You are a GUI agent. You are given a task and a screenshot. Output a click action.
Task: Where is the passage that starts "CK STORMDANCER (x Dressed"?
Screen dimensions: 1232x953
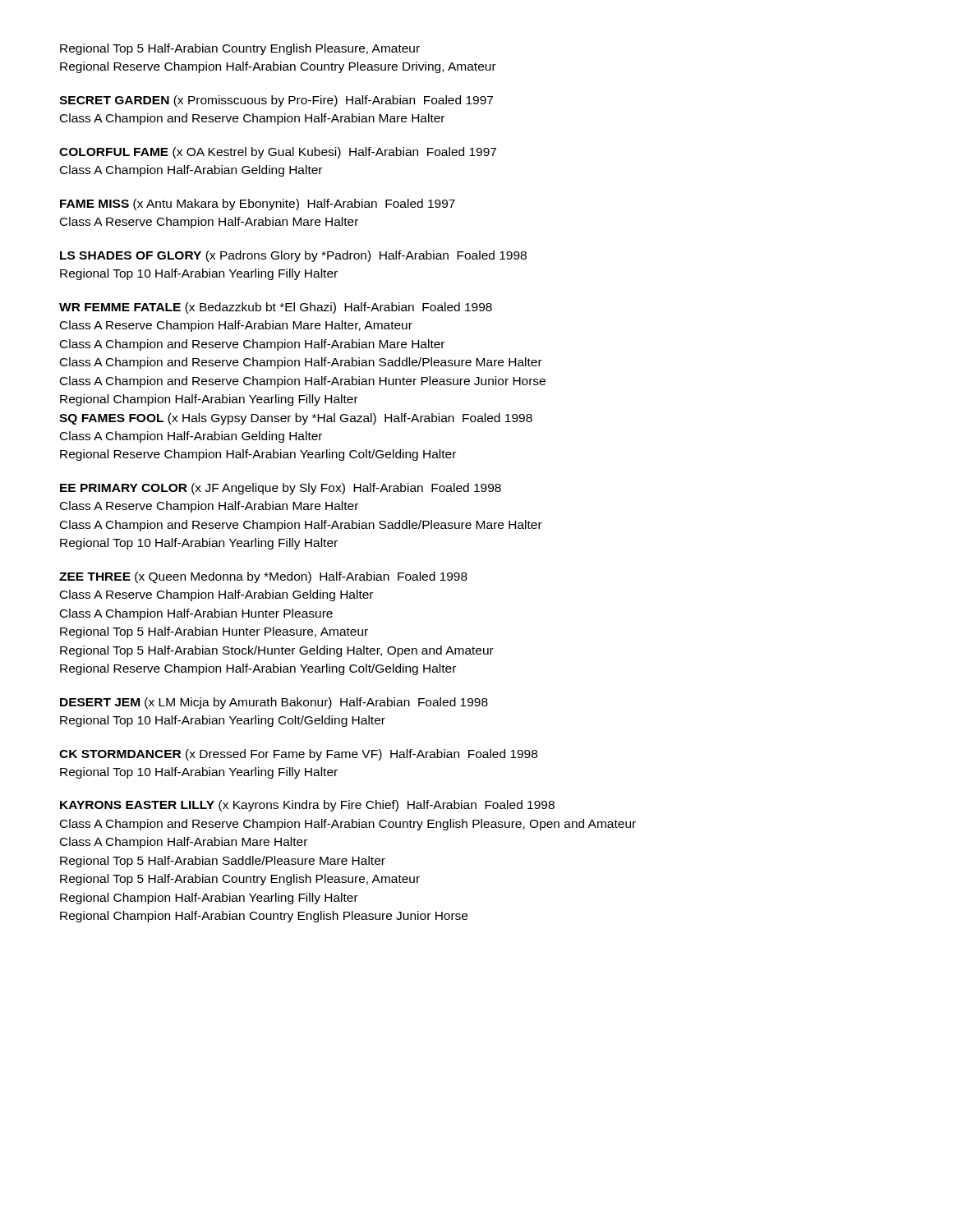coord(476,763)
